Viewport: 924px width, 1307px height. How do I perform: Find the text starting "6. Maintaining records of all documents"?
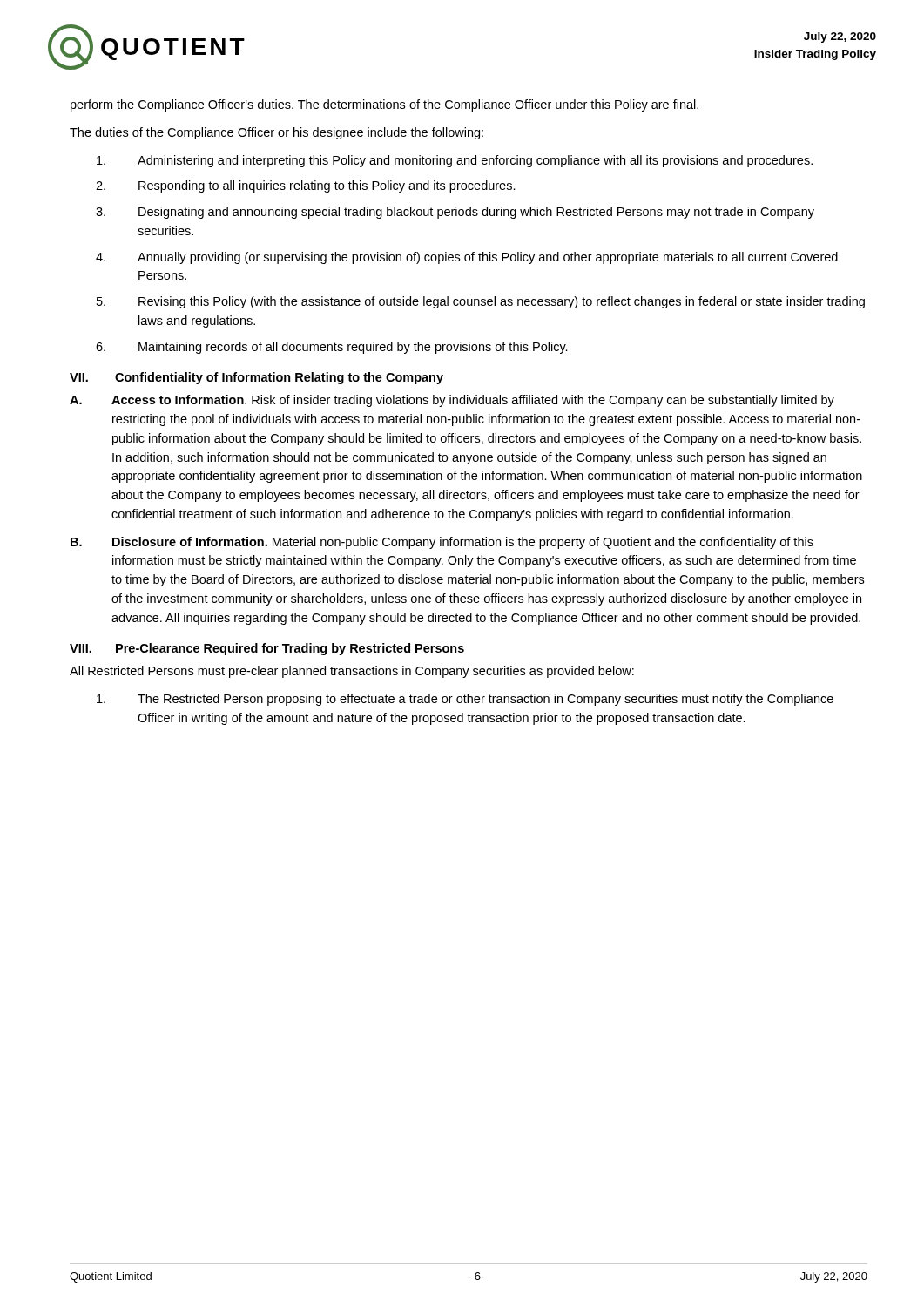coord(469,347)
